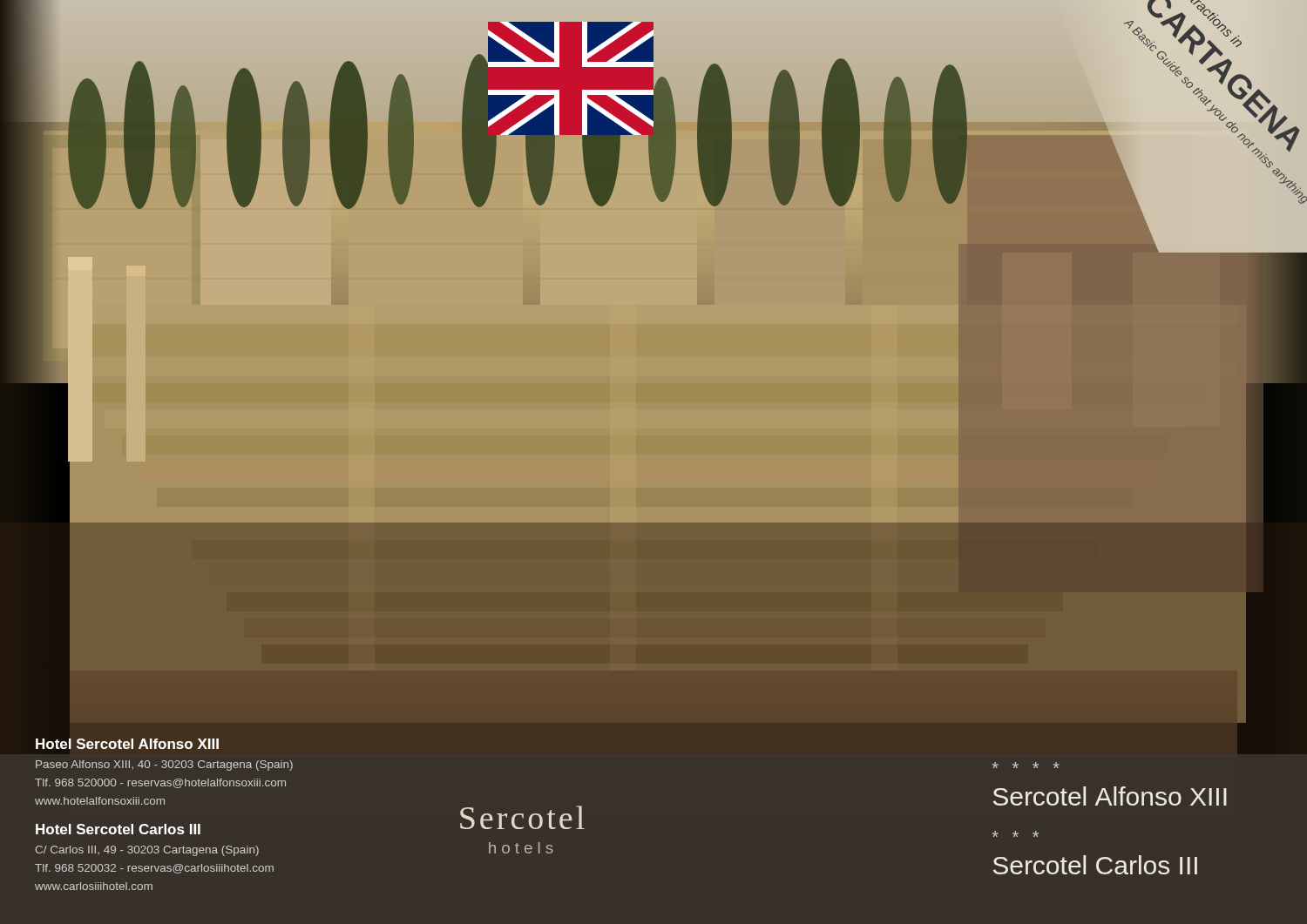Locate the illustration
Image resolution: width=1307 pixels, height=924 pixels.
571,78
